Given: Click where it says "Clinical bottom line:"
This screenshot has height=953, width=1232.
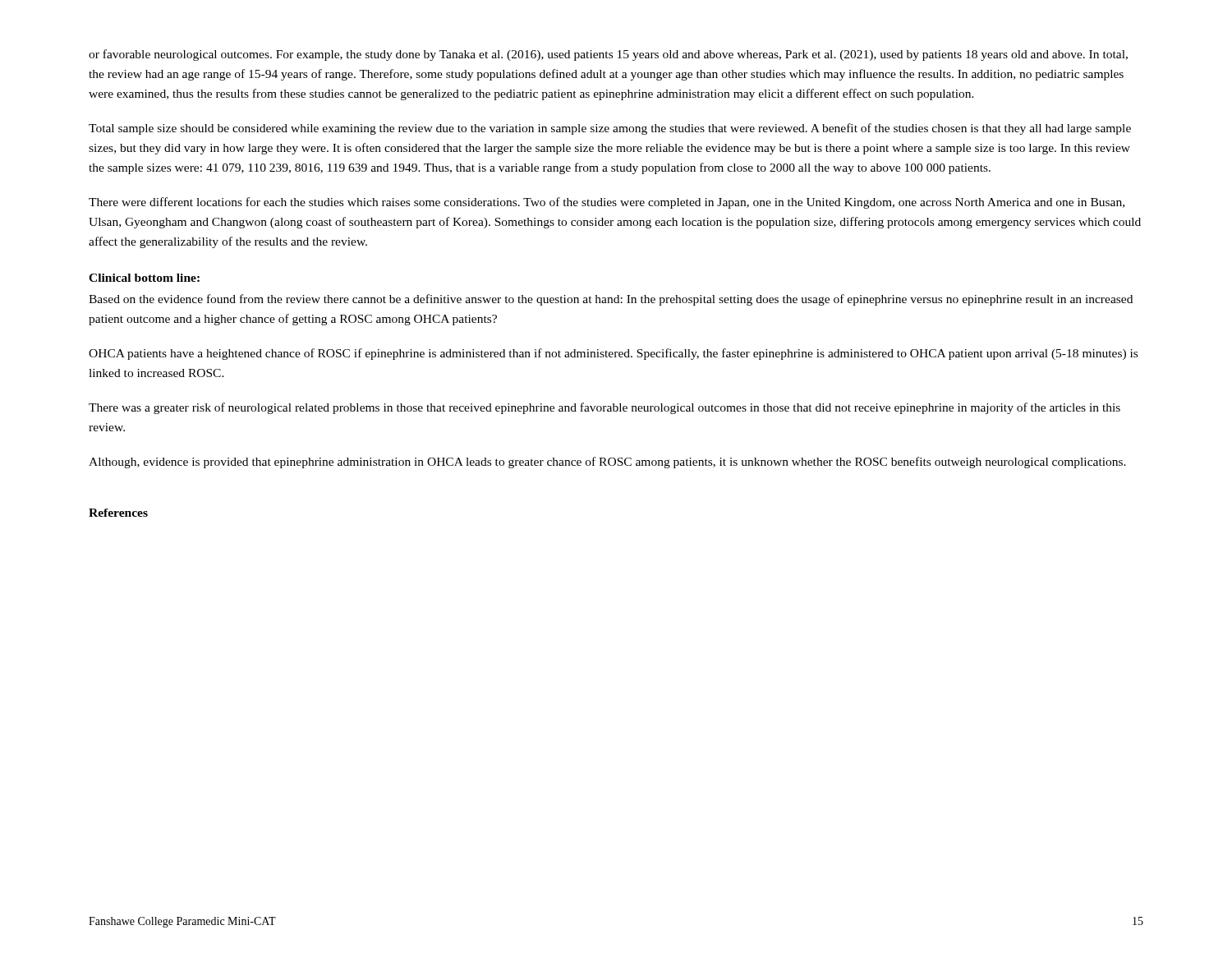Looking at the screenshot, I should (145, 277).
